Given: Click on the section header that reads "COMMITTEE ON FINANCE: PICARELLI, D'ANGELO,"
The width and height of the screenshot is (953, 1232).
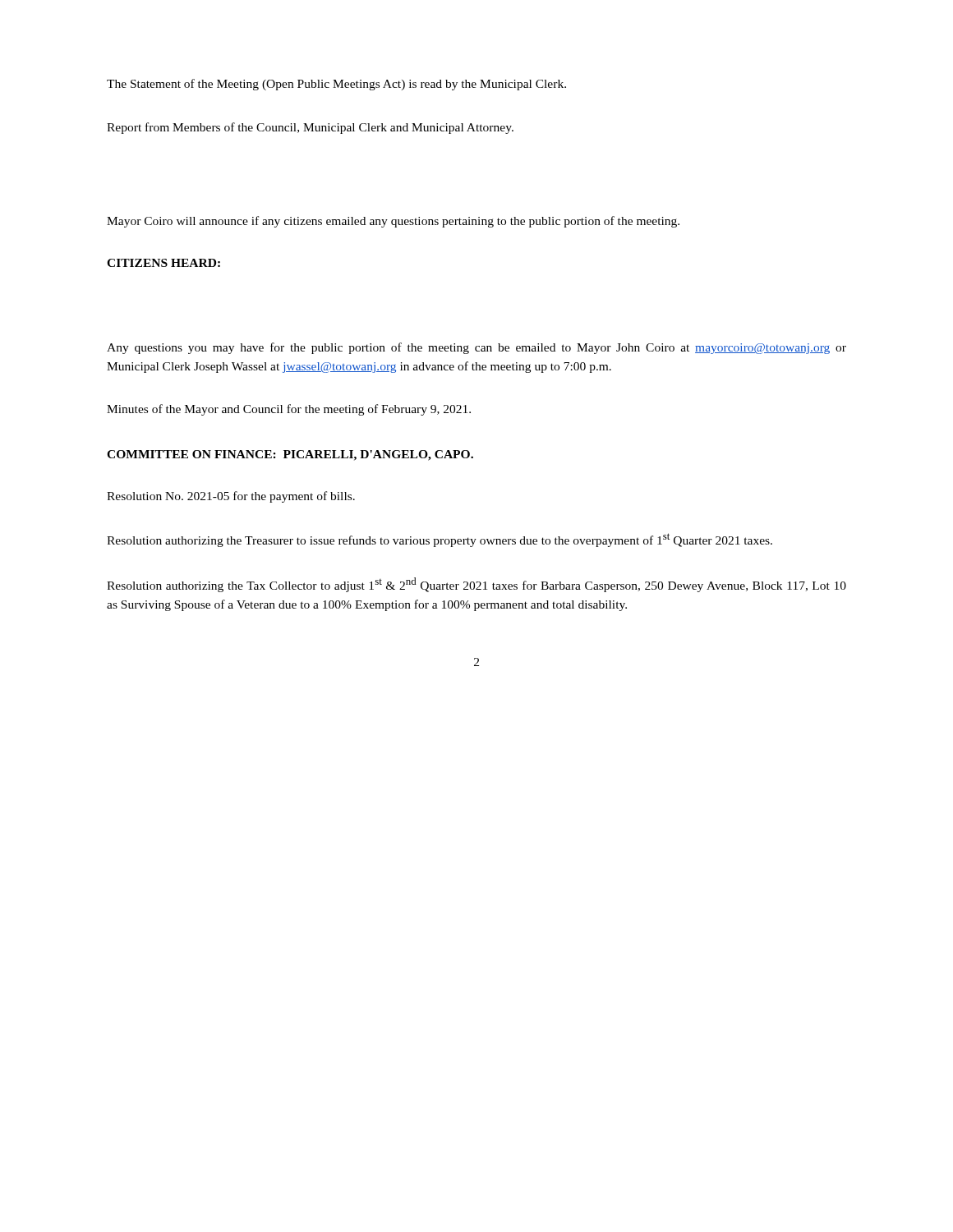Looking at the screenshot, I should (x=476, y=454).
